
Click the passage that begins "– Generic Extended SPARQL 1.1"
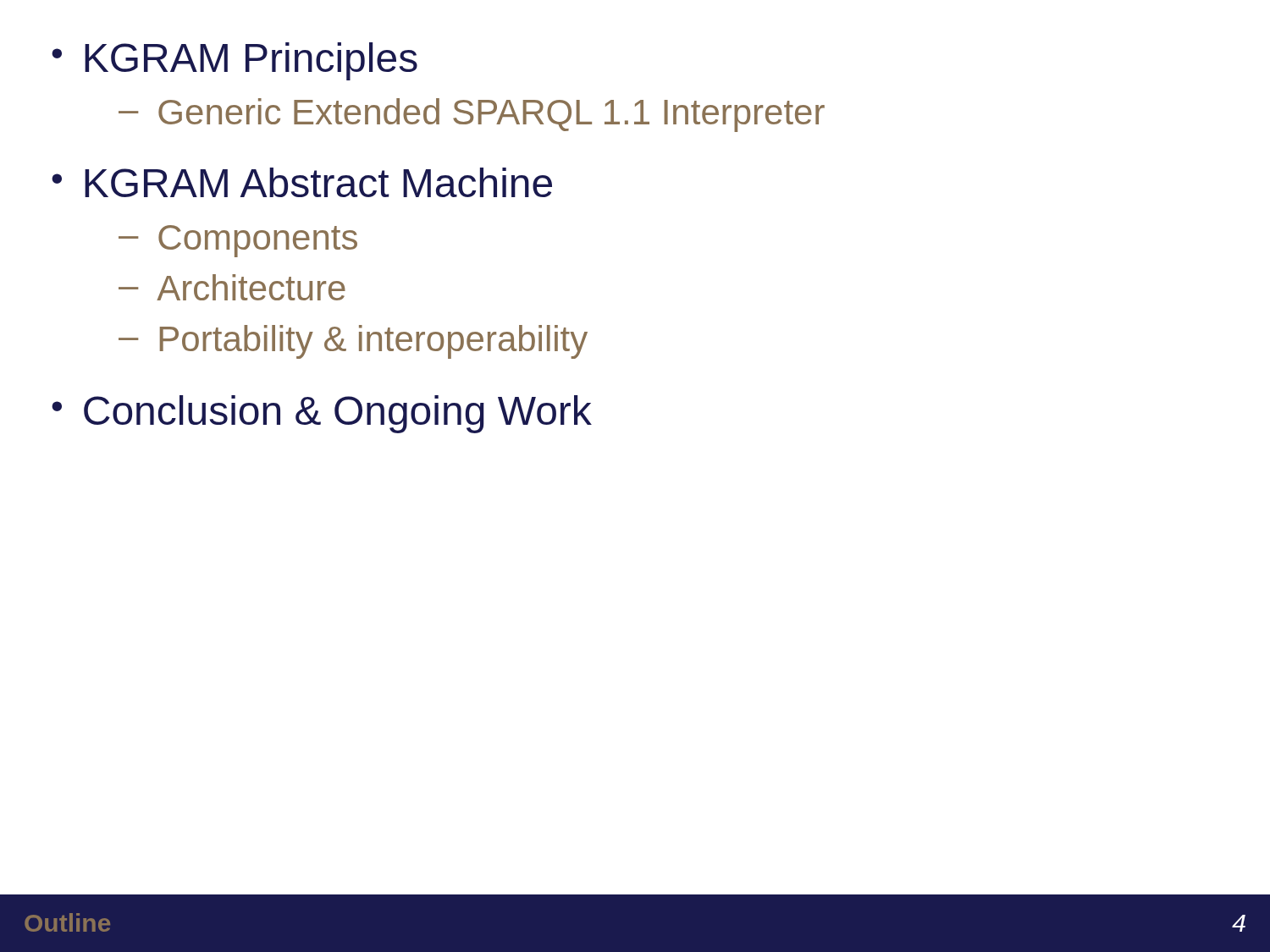point(472,112)
